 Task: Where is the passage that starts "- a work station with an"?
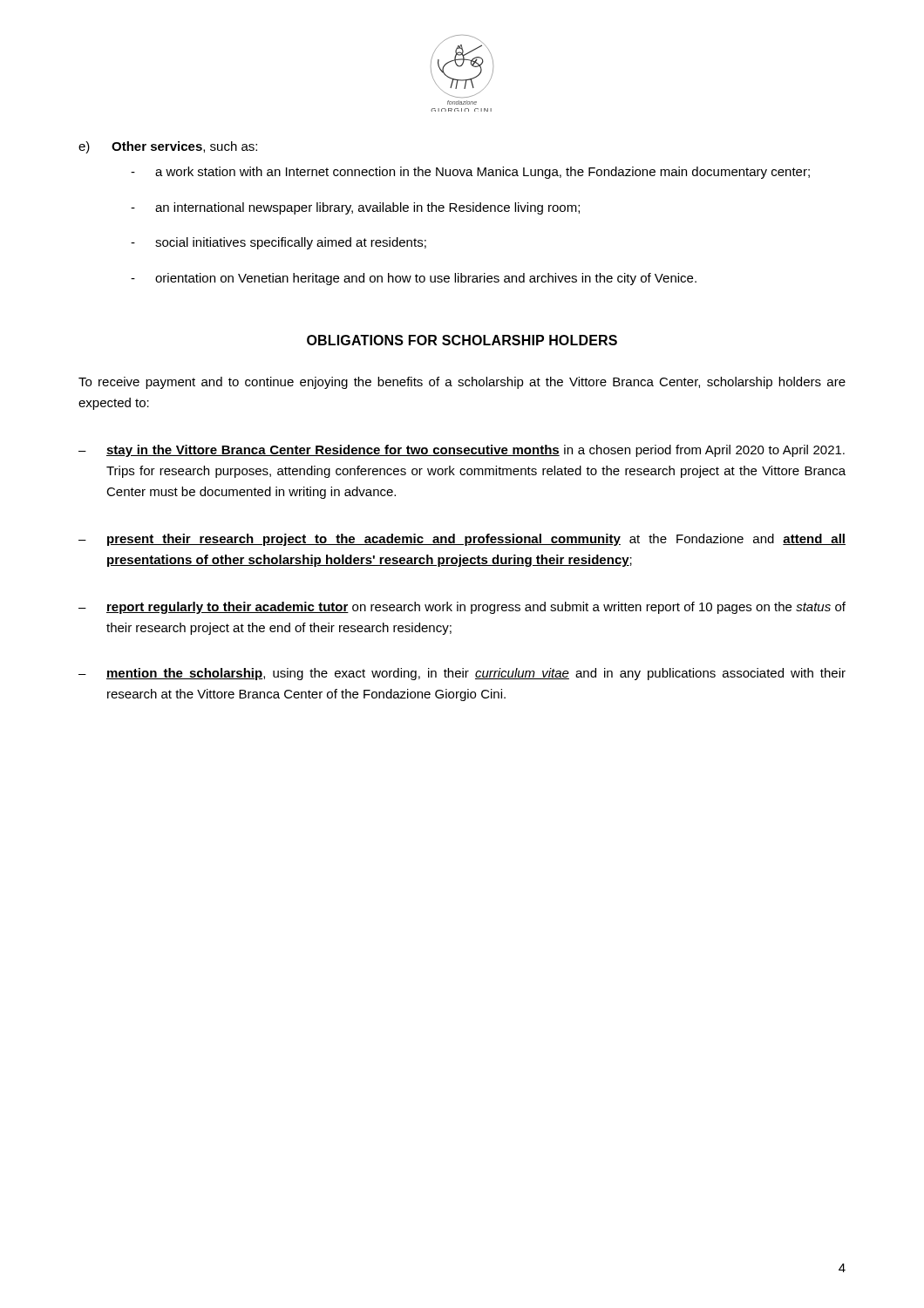point(471,172)
